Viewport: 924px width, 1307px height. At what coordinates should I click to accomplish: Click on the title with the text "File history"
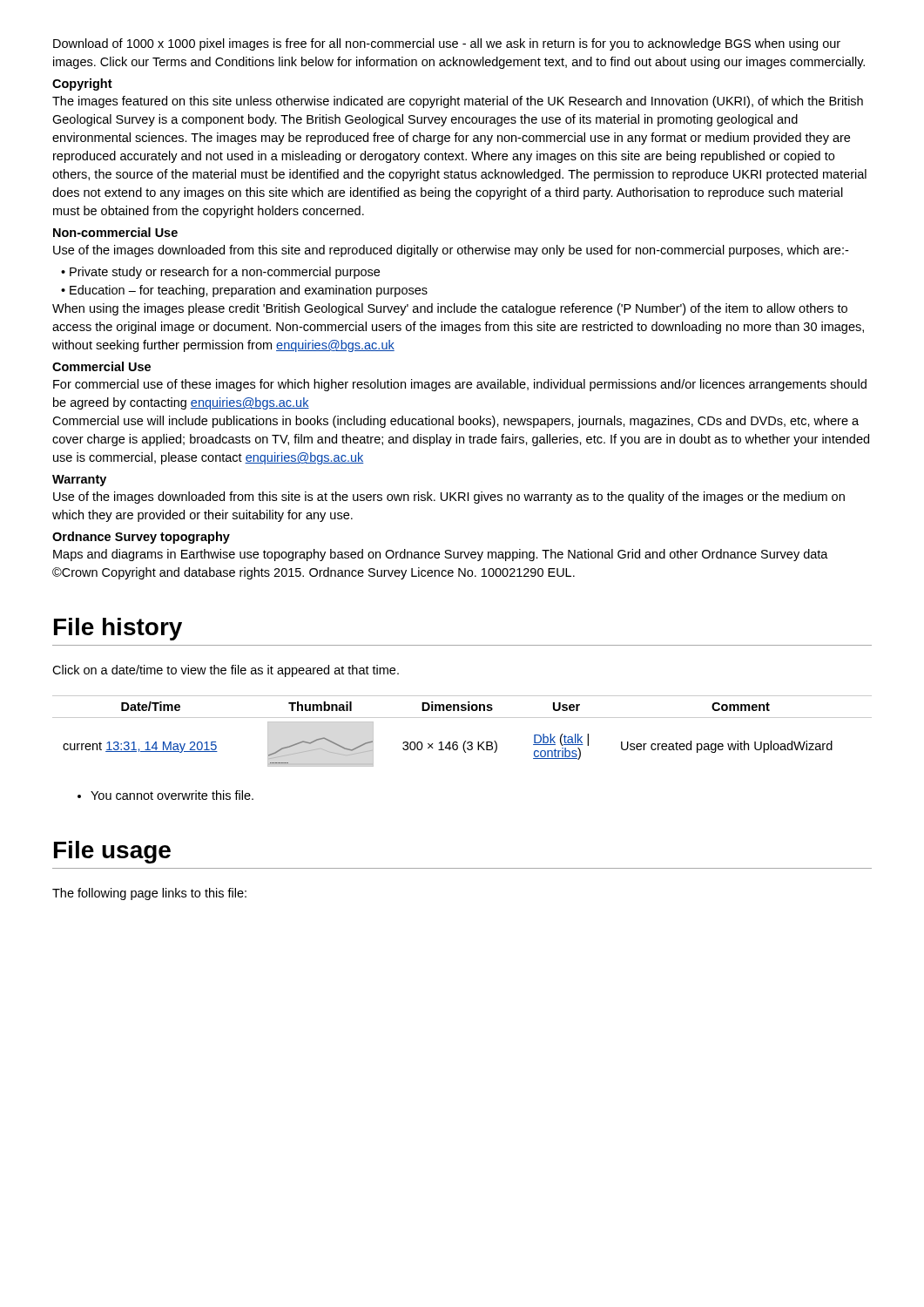coord(117,627)
